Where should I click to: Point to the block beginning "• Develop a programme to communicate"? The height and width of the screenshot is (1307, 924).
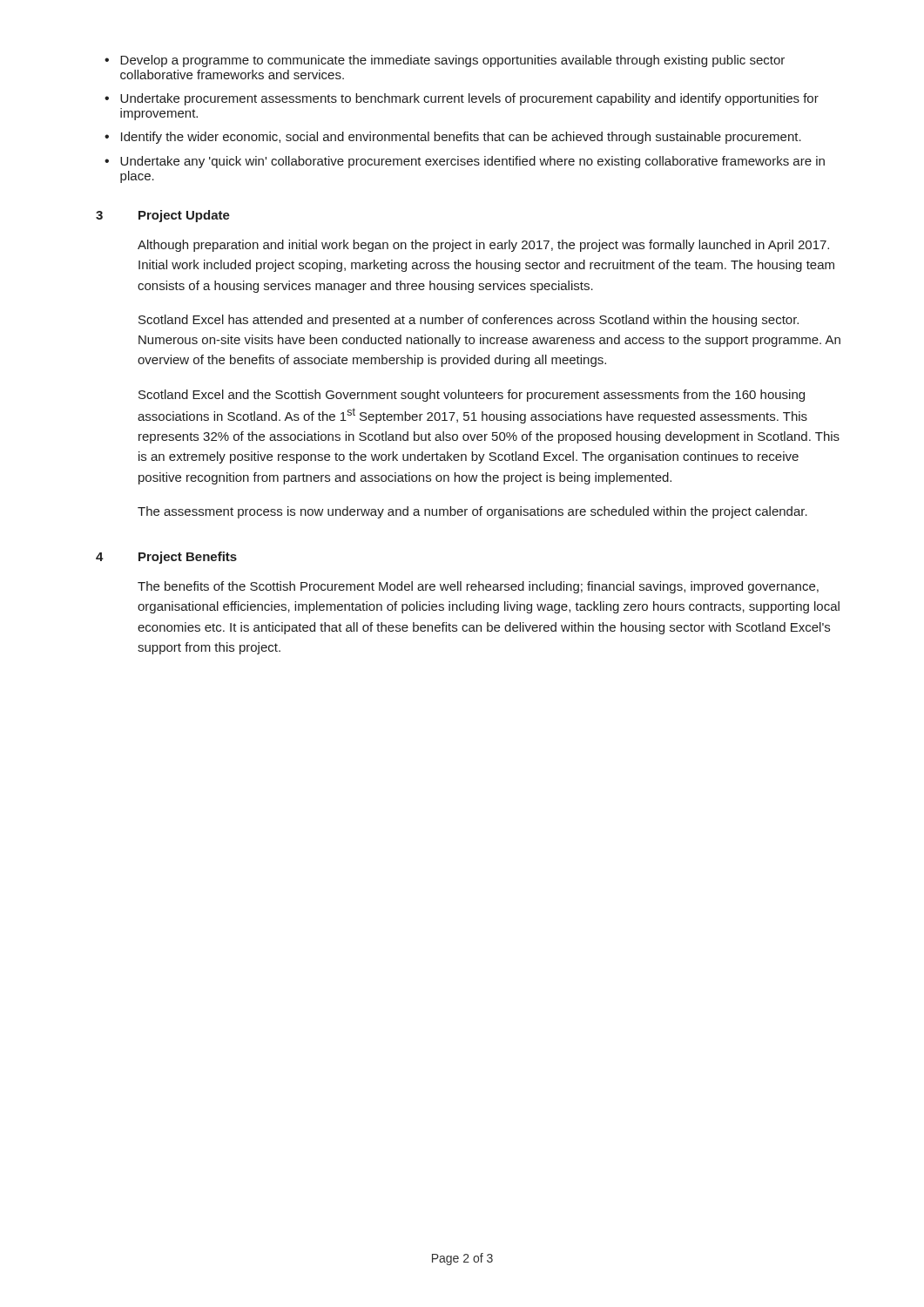[475, 67]
